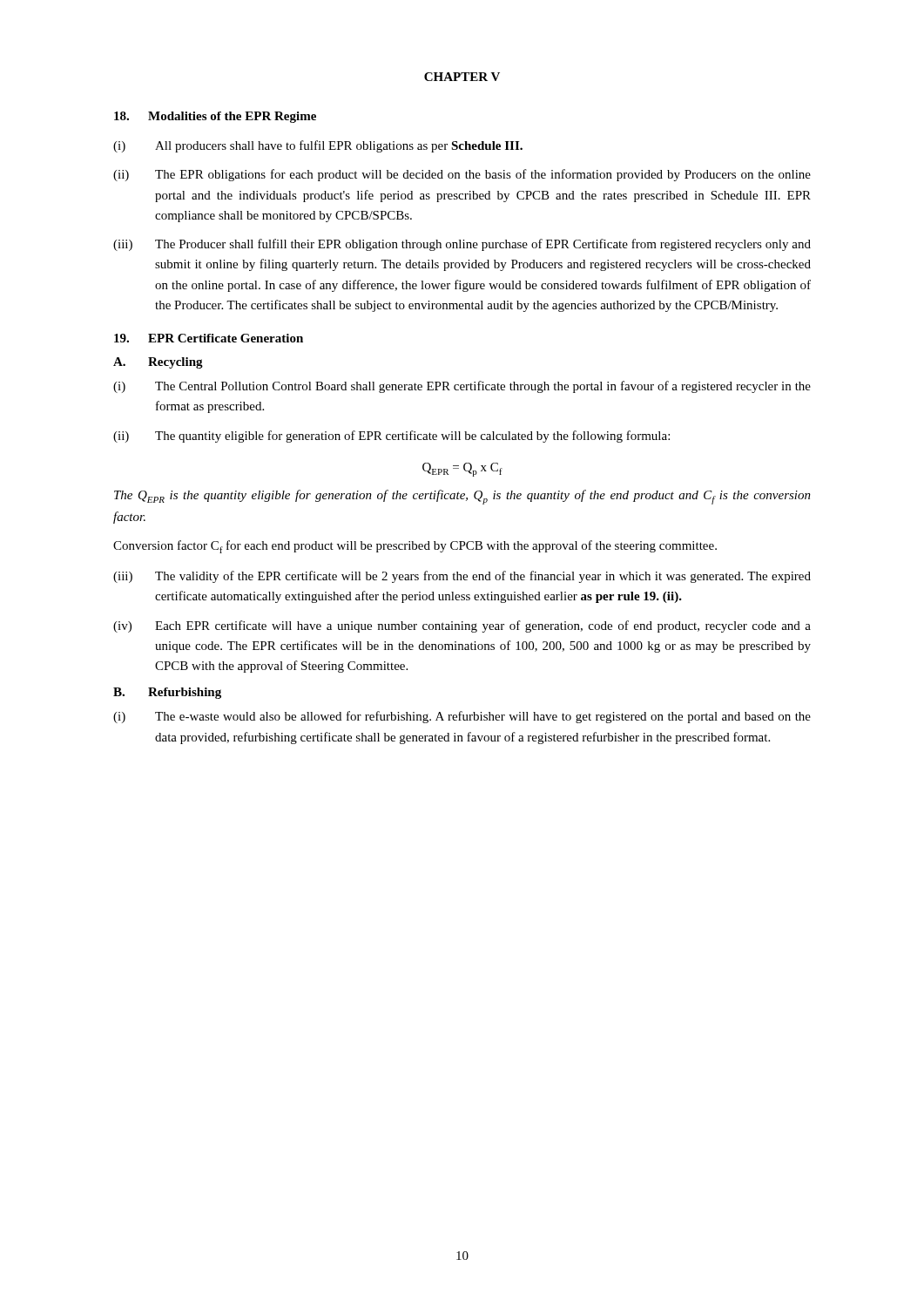Find the section header on this page that starts "19. EPR Certificate"

(x=209, y=338)
